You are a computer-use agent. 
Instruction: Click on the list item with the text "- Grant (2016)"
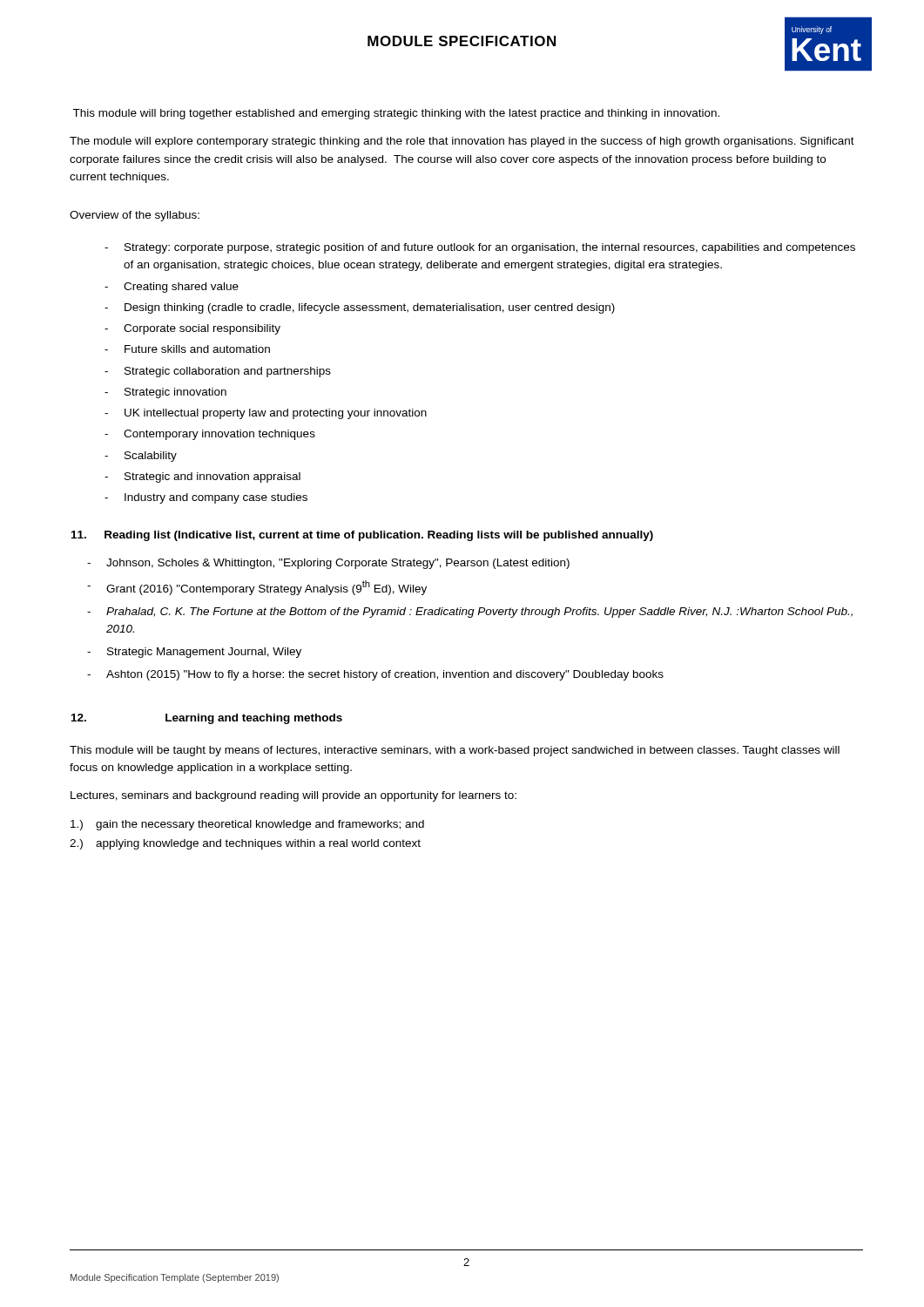click(257, 587)
